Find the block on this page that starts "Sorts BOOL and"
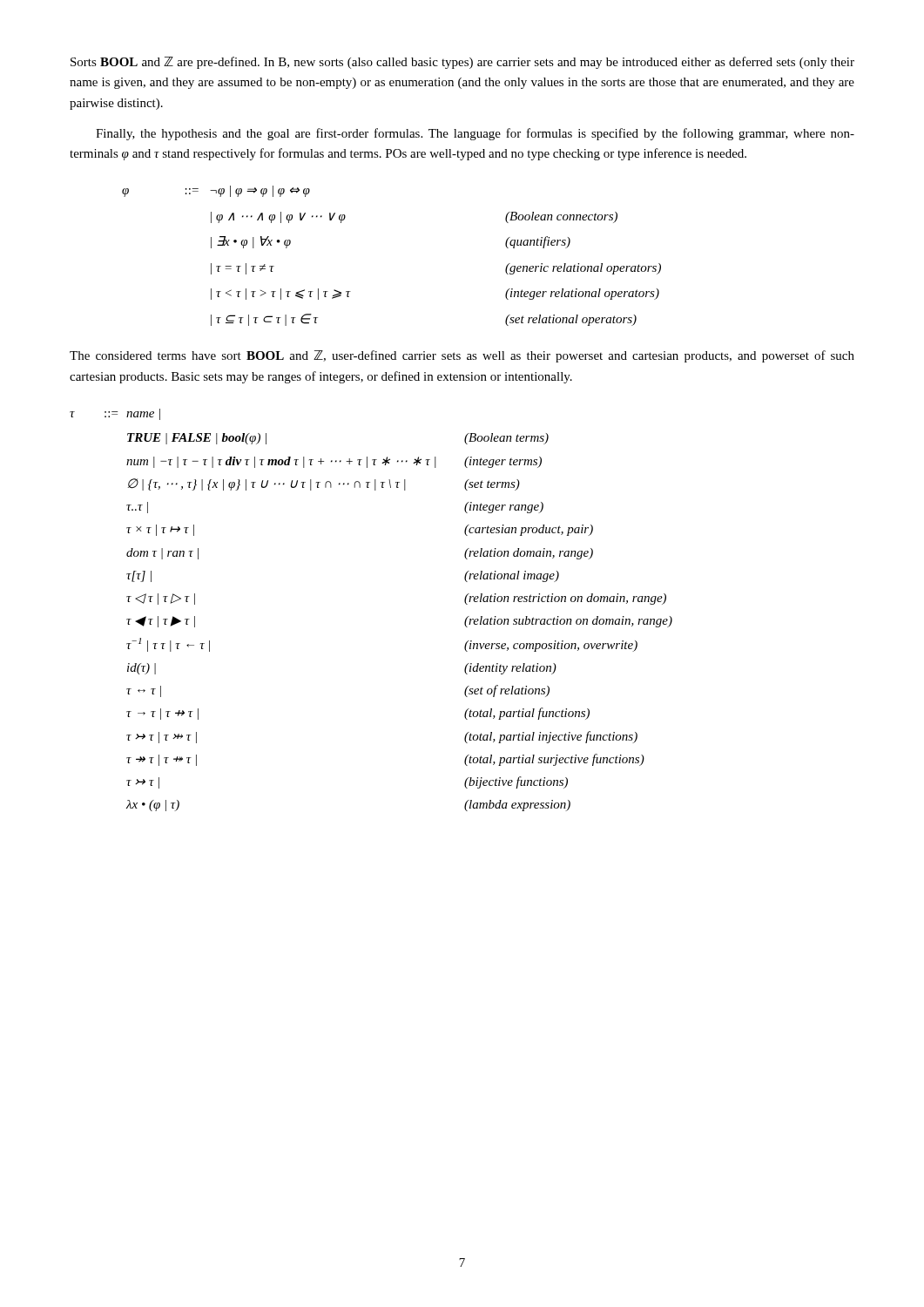Viewport: 924px width, 1307px height. coord(462,82)
